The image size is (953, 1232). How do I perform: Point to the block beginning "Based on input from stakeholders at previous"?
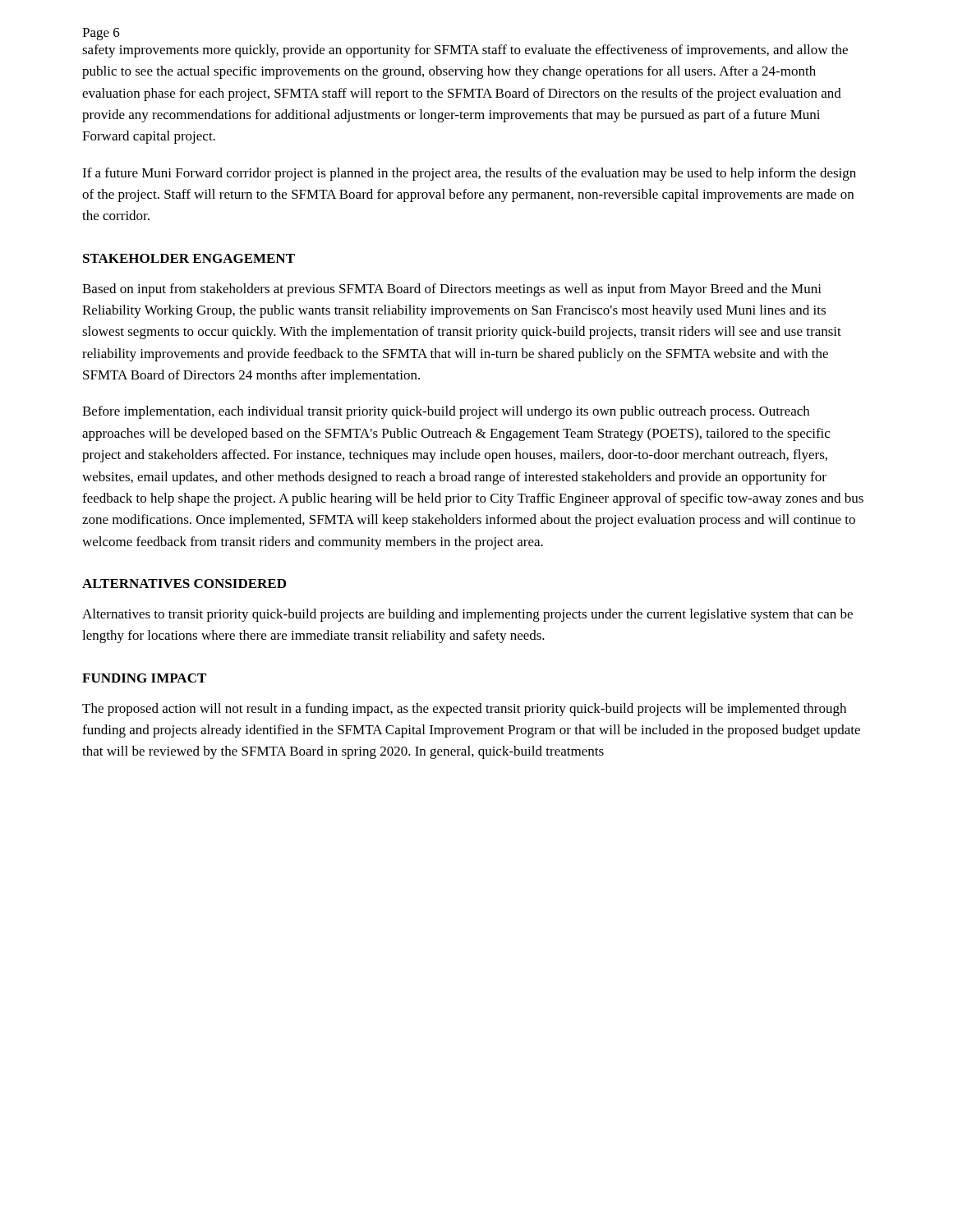tap(476, 332)
